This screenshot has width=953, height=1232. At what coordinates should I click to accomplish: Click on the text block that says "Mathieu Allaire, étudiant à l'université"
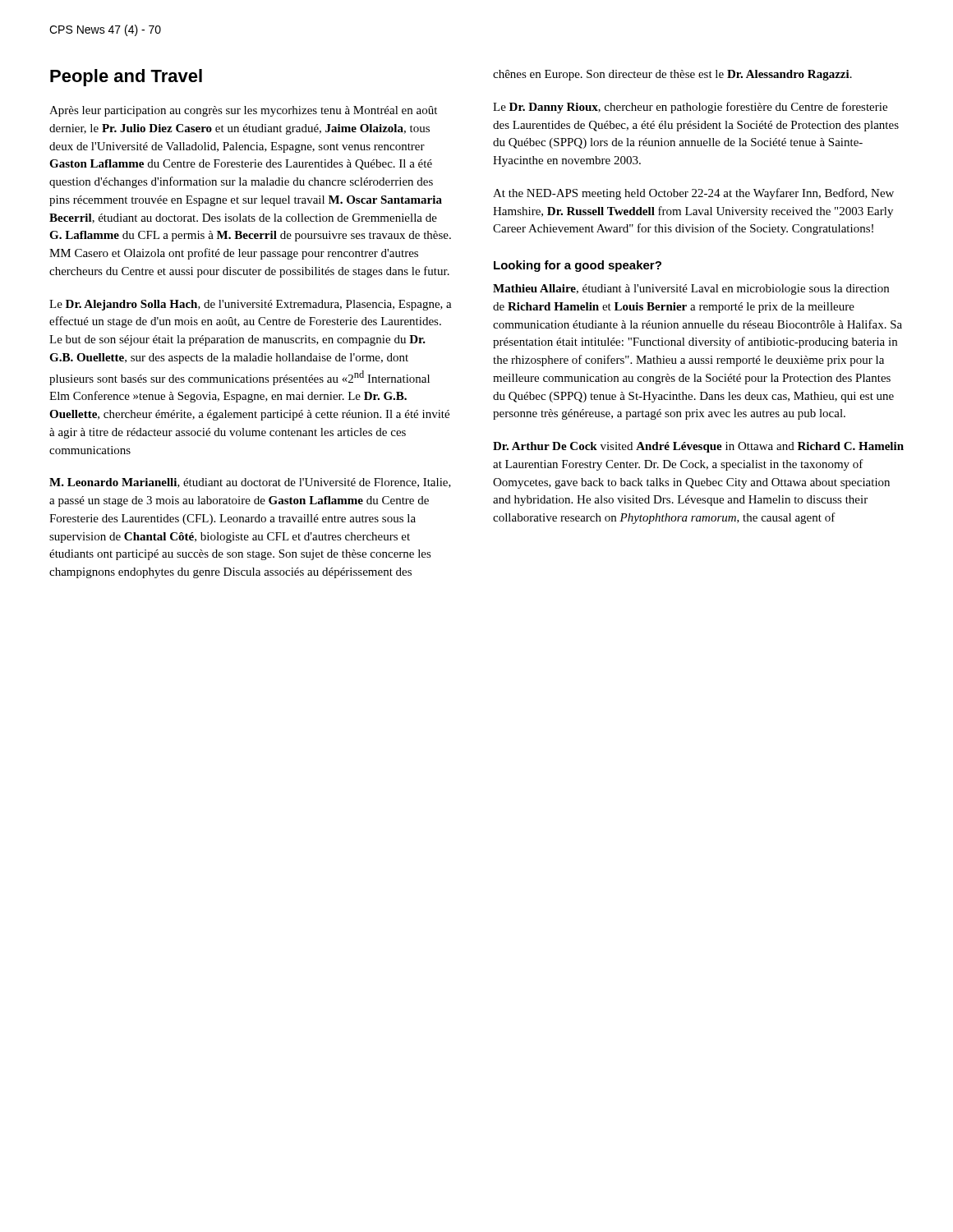click(698, 351)
